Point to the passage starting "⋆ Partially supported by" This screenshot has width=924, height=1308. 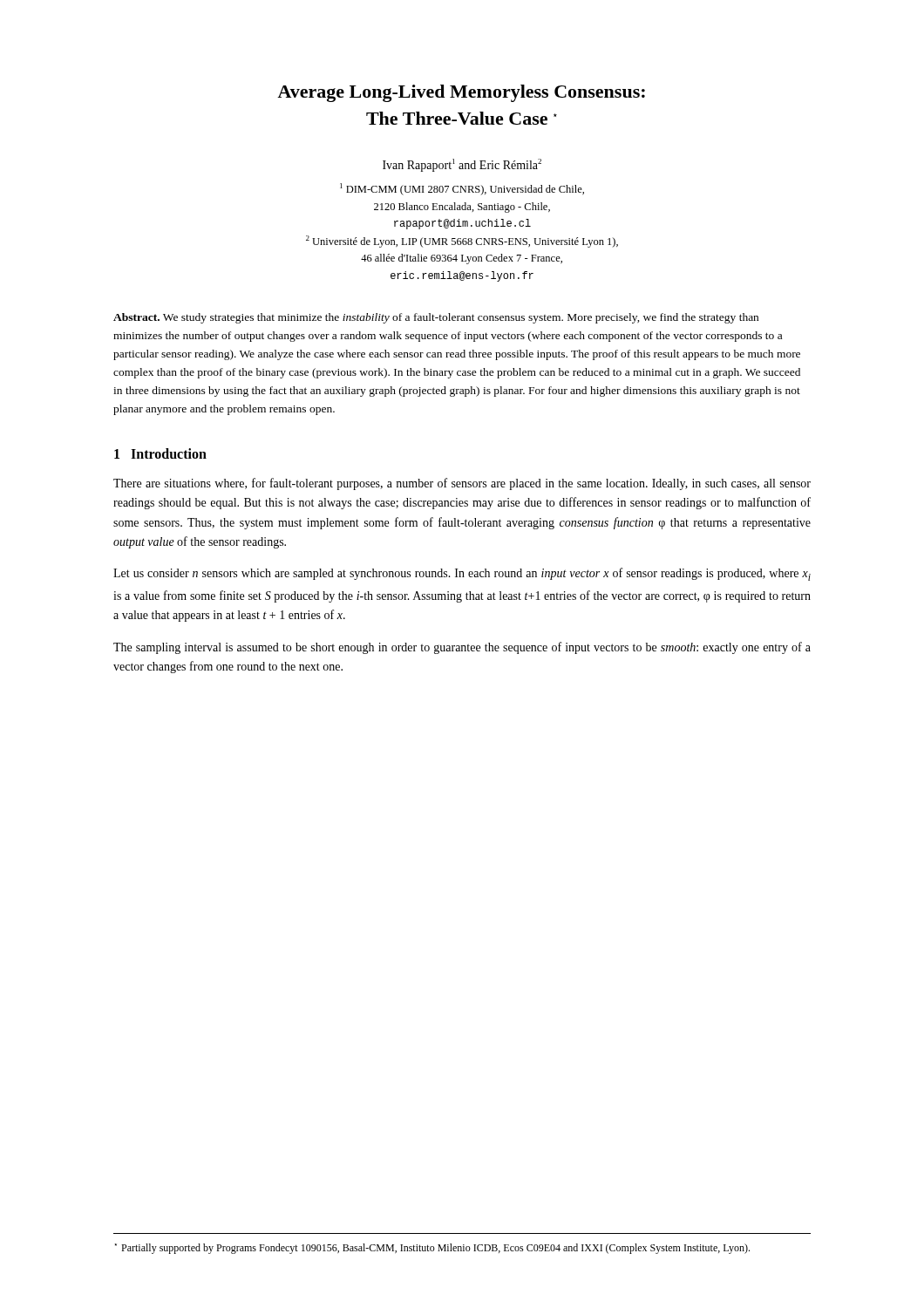pyautogui.click(x=432, y=1247)
